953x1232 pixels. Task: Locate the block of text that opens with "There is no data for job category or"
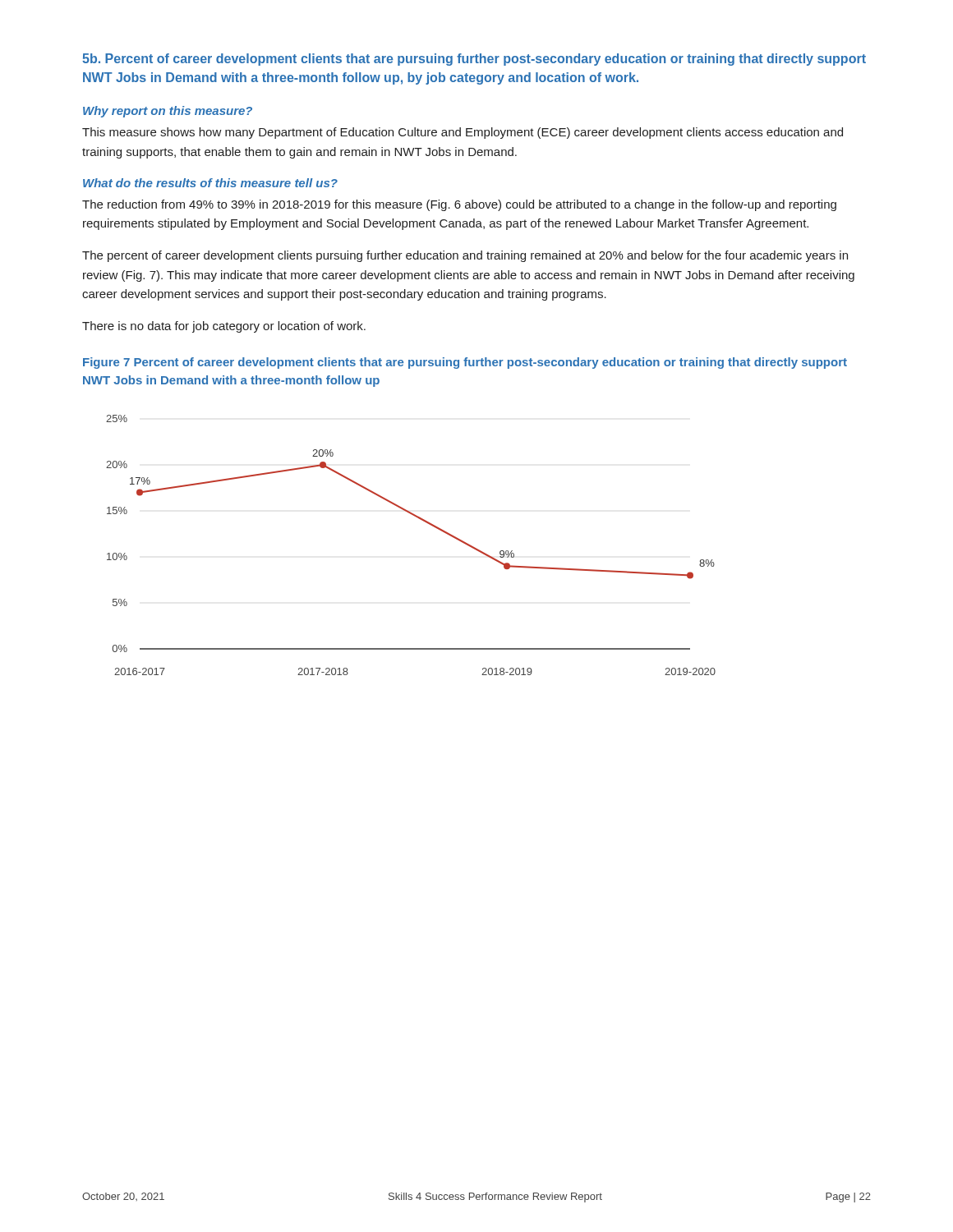point(224,326)
